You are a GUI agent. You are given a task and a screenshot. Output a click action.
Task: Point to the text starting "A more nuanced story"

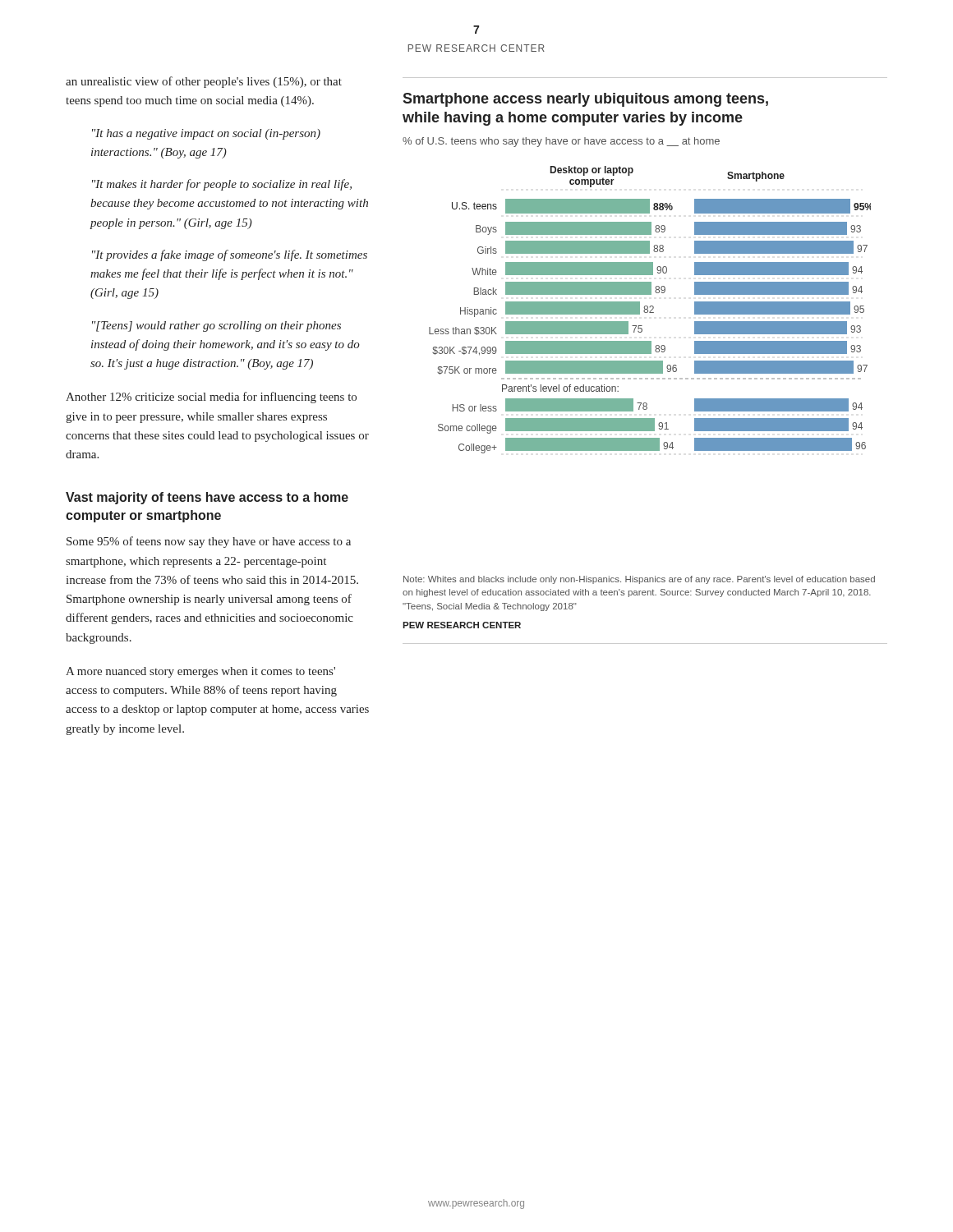(x=218, y=700)
